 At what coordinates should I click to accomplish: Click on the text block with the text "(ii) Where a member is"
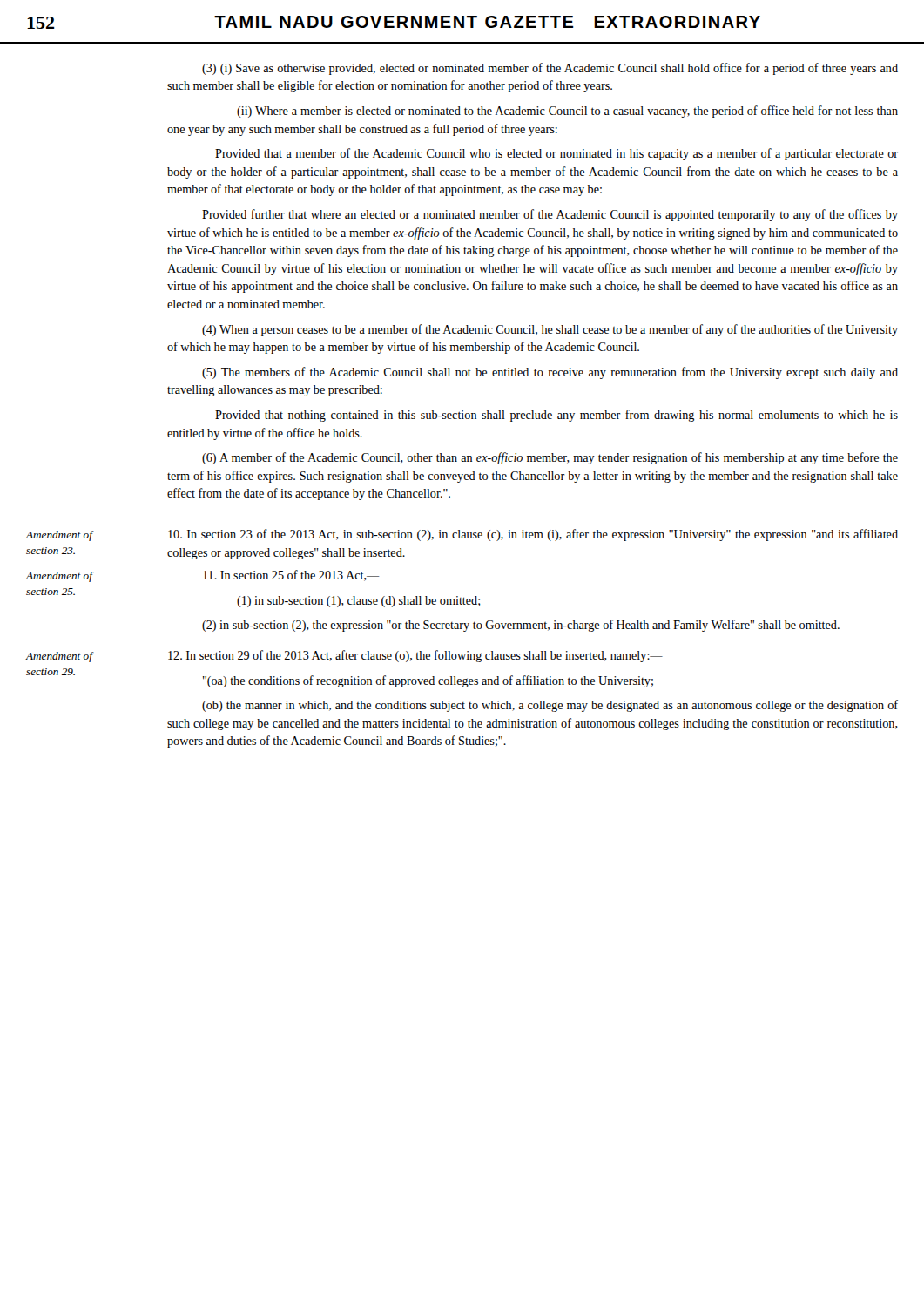point(533,120)
